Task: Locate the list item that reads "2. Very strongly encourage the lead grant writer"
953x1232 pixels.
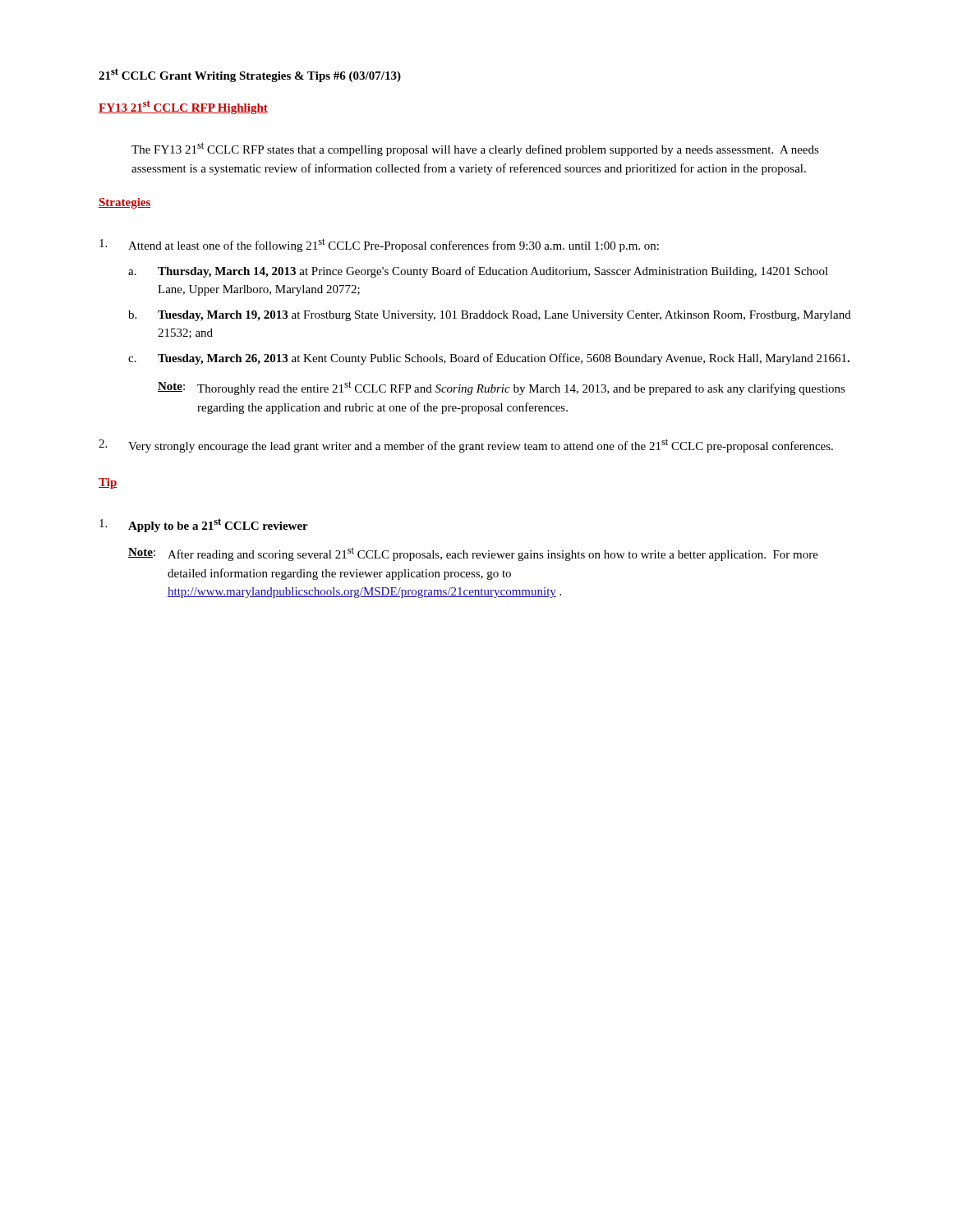Action: click(476, 445)
